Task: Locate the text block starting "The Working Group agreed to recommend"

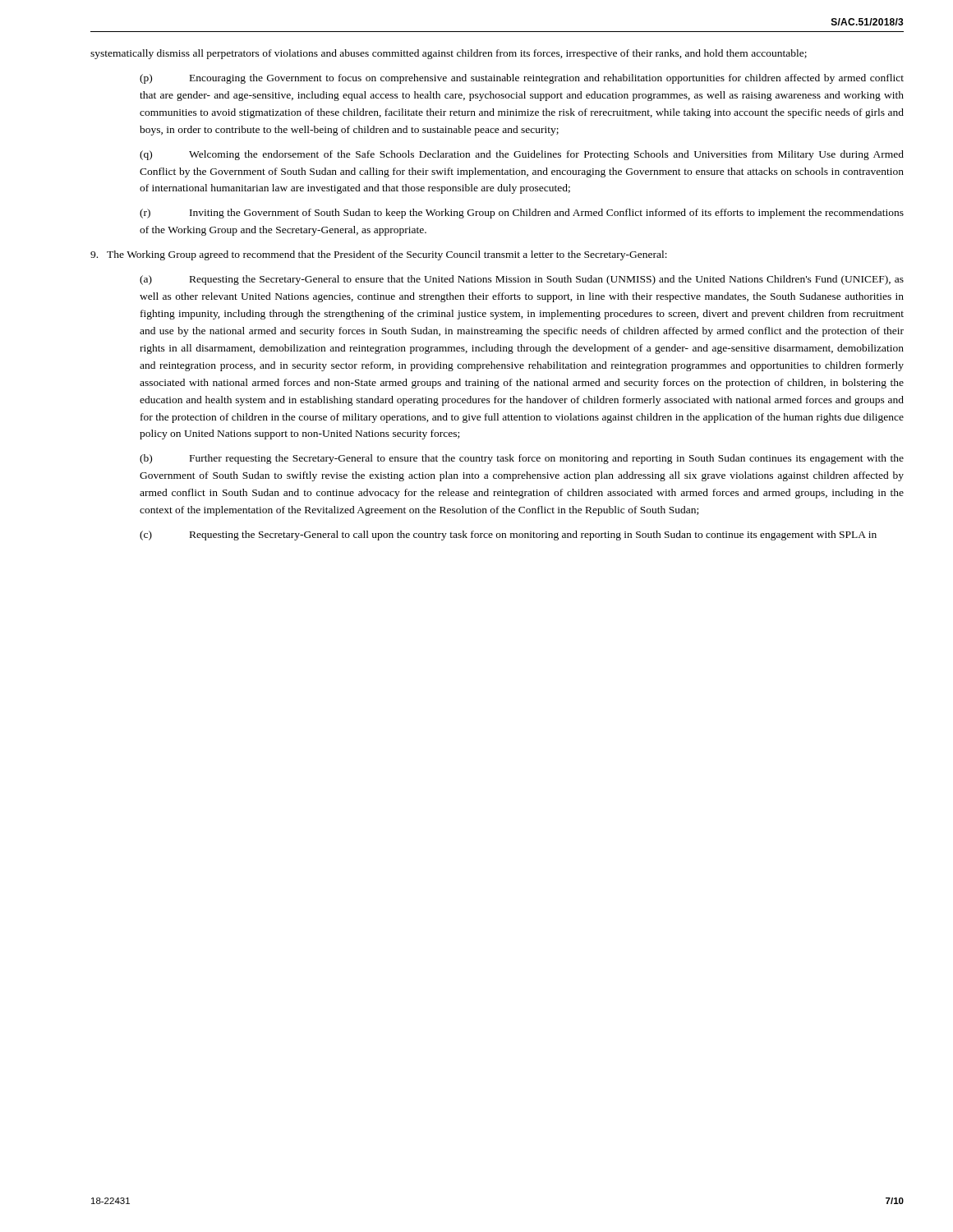Action: (497, 255)
